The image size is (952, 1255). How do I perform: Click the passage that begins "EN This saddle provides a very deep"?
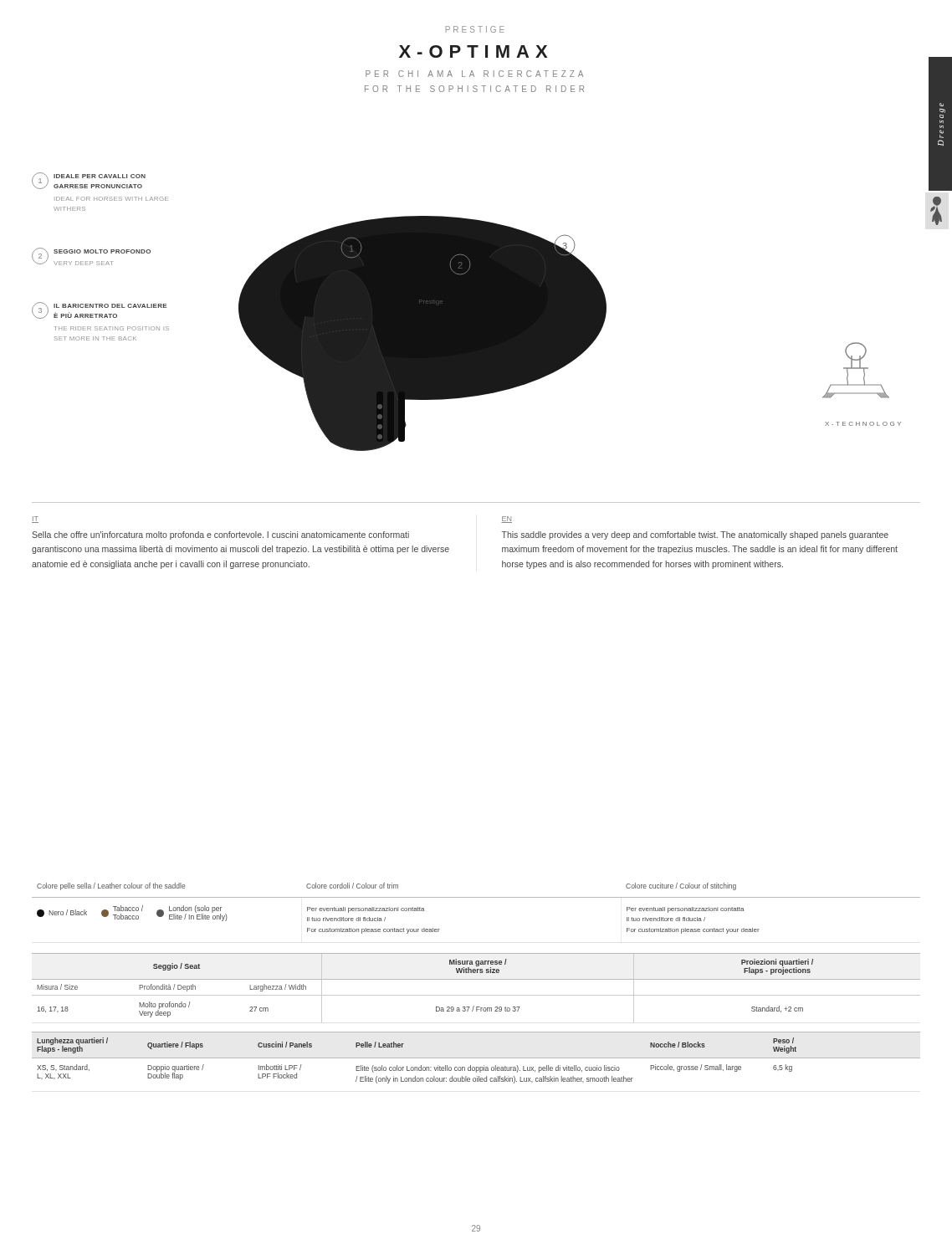(711, 543)
